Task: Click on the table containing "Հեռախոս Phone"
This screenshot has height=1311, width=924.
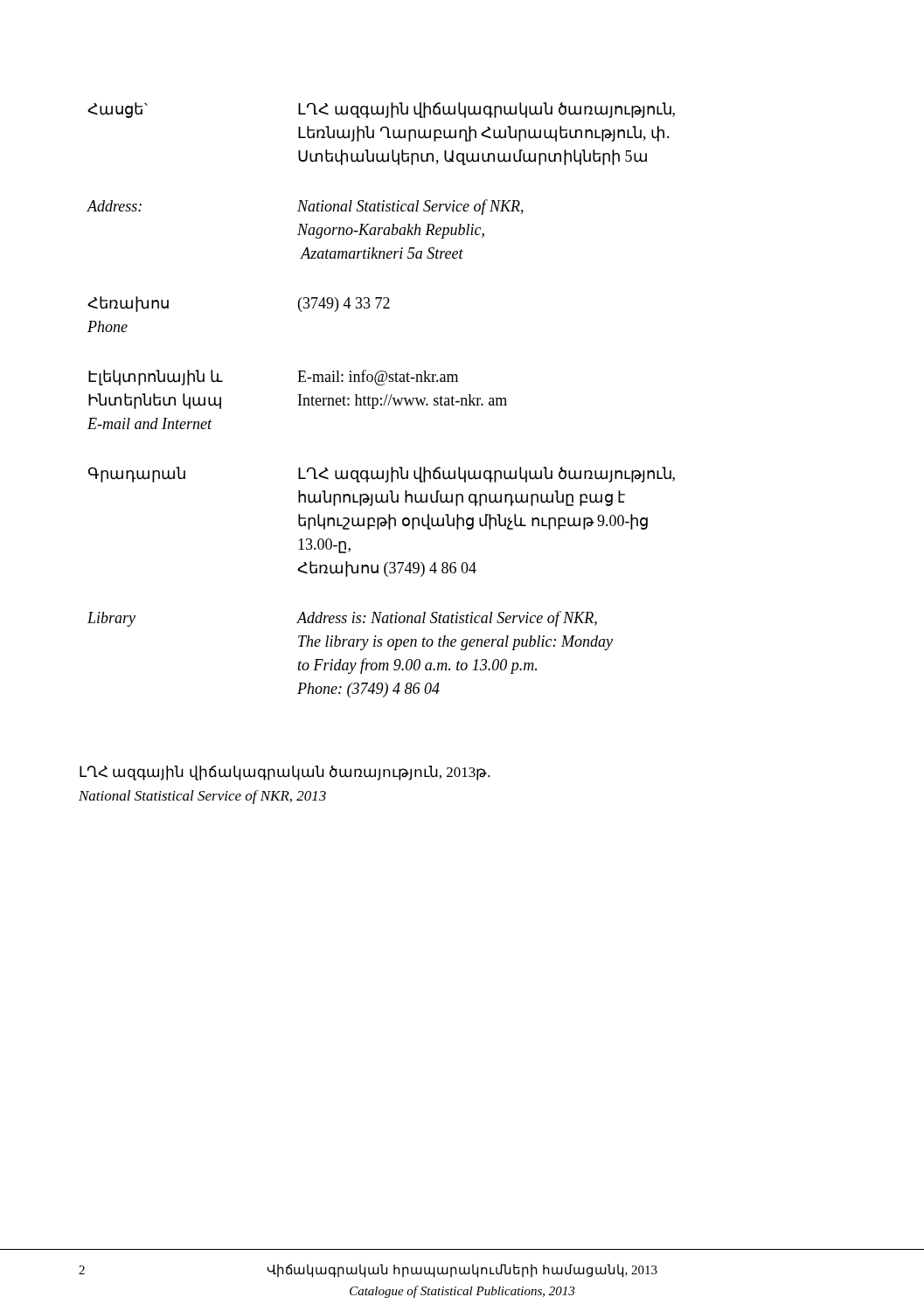Action: (462, 402)
